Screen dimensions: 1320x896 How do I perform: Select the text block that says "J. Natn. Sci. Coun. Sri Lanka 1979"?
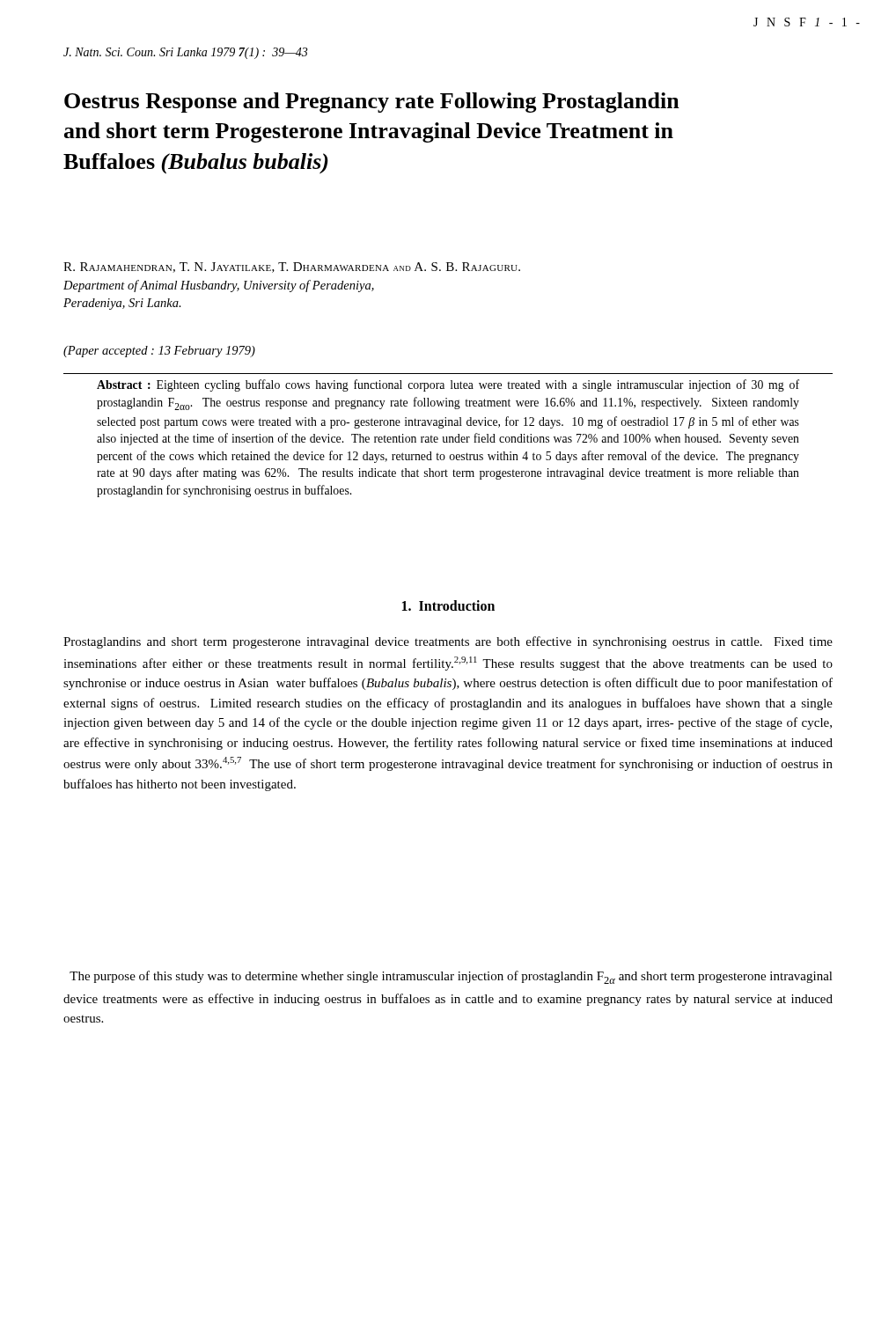click(186, 52)
